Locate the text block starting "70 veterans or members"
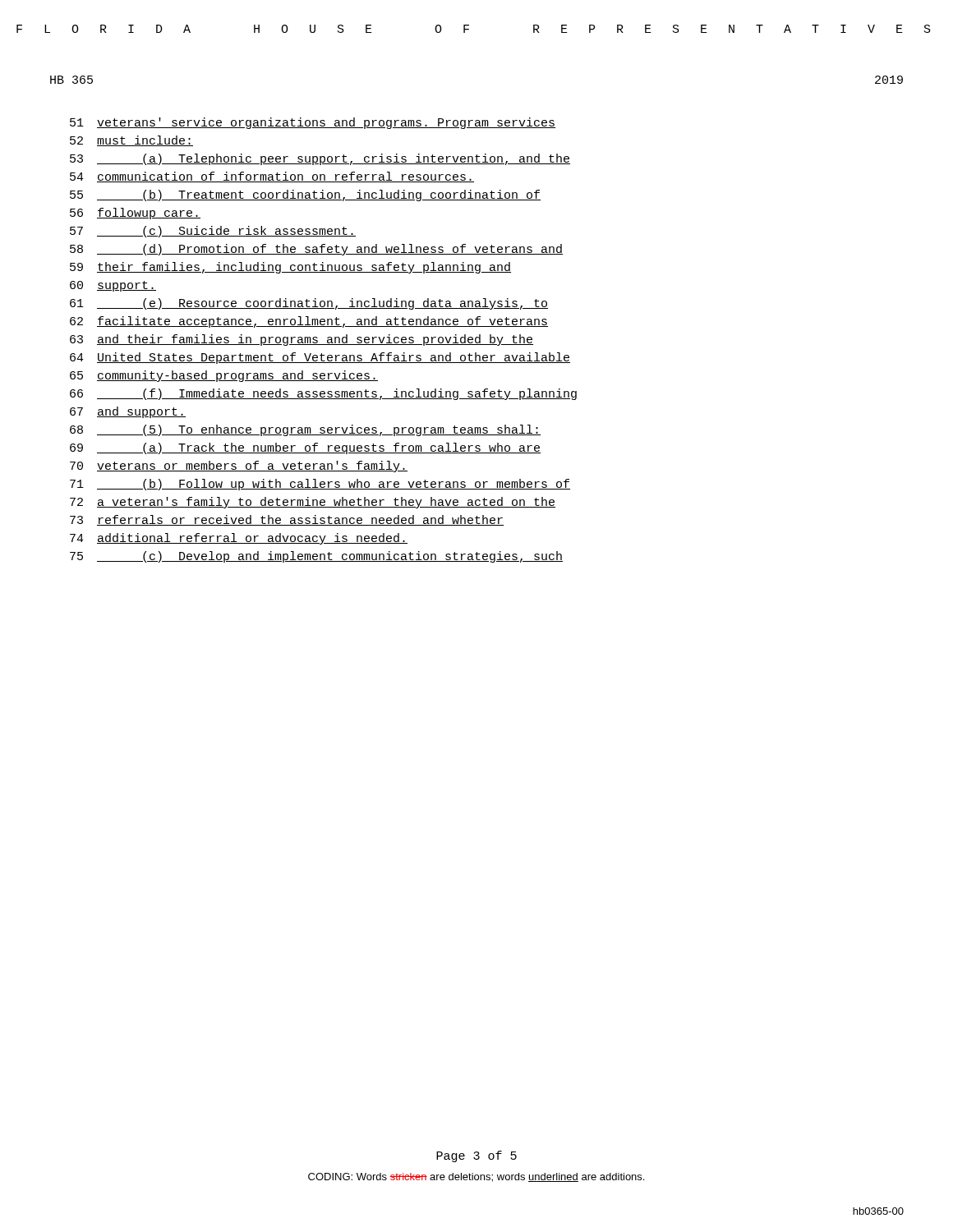 click(239, 467)
